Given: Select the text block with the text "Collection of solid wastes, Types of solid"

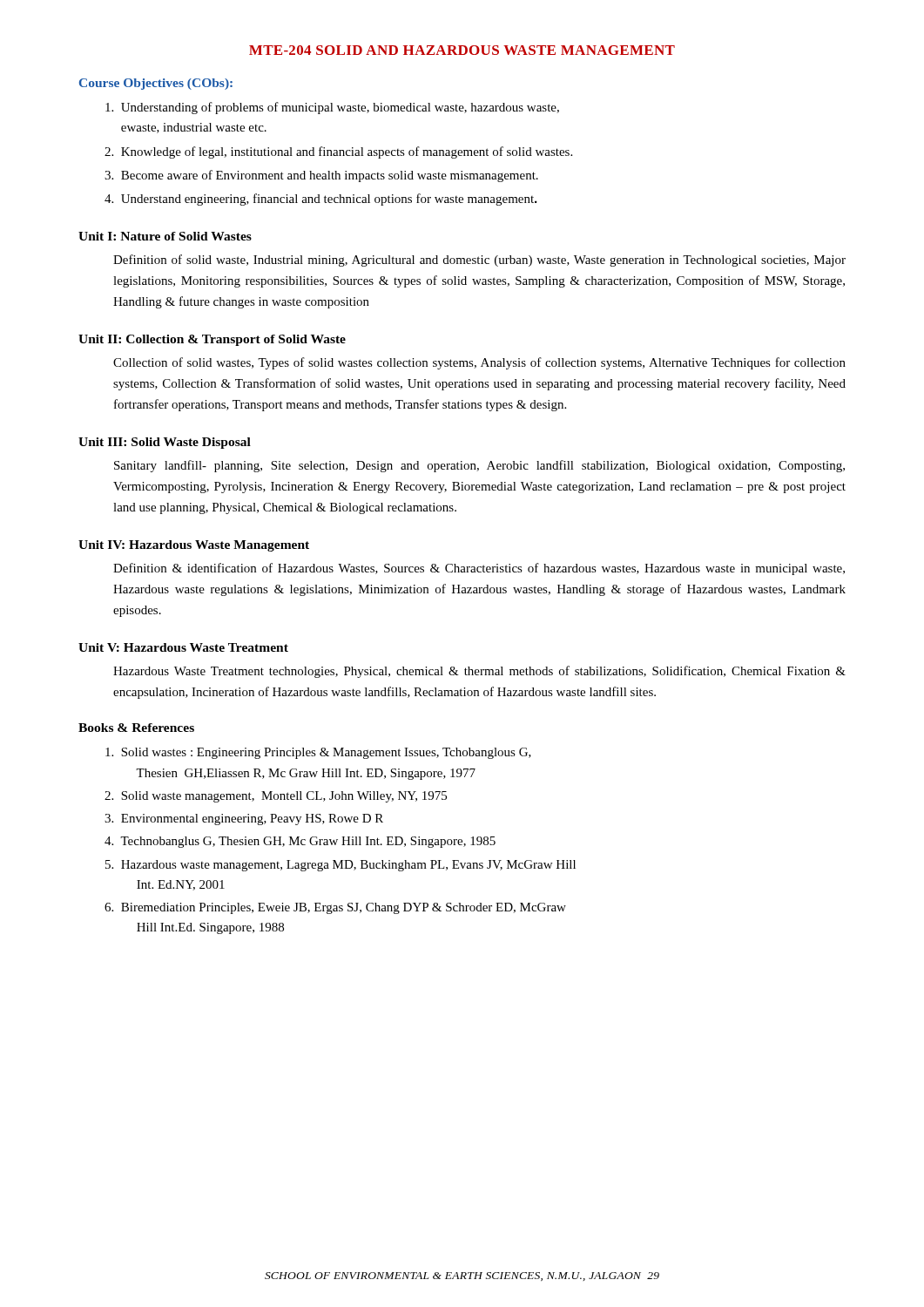Looking at the screenshot, I should click(479, 384).
